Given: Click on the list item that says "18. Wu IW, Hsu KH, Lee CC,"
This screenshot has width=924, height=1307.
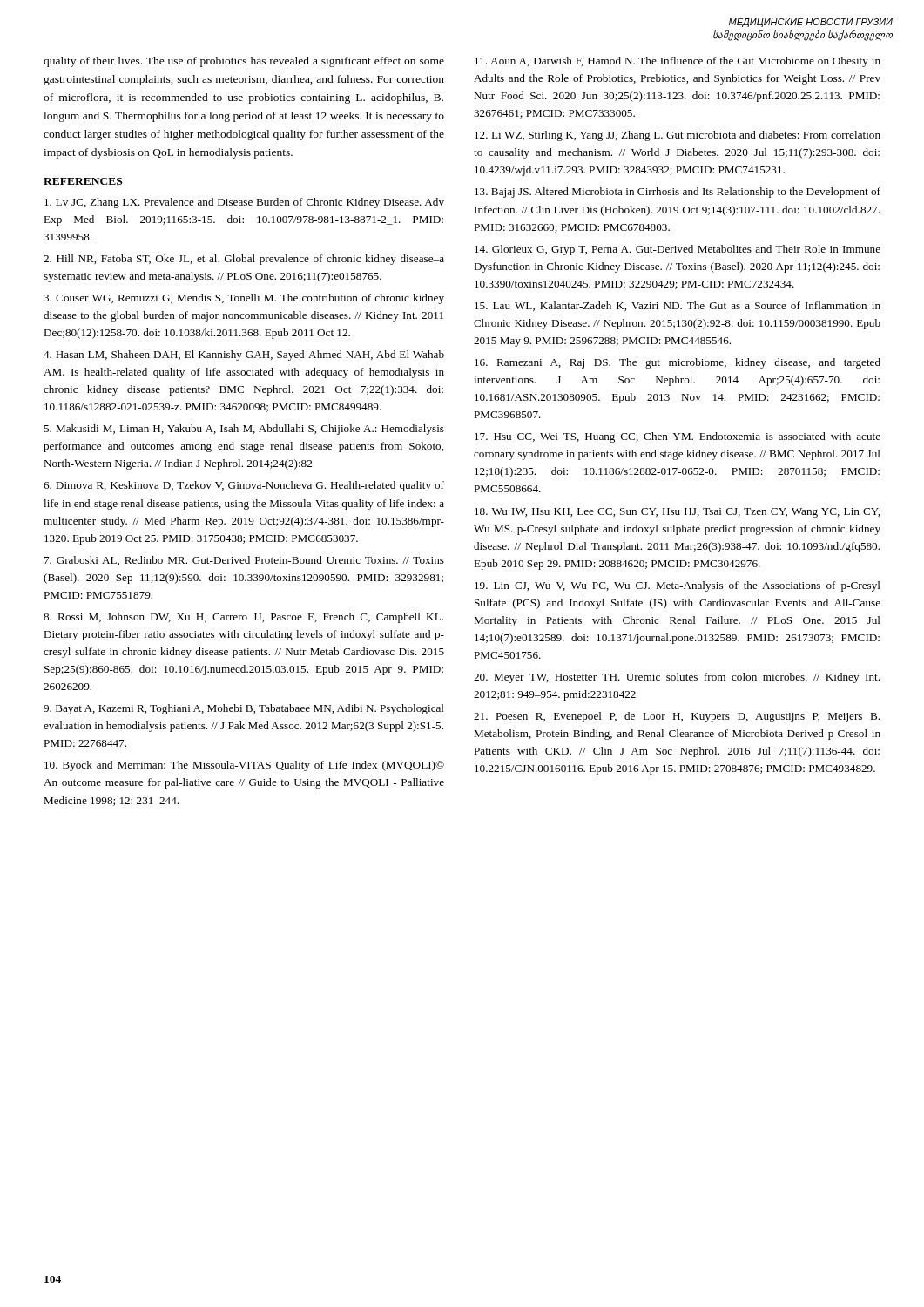Looking at the screenshot, I should pyautogui.click(x=677, y=537).
